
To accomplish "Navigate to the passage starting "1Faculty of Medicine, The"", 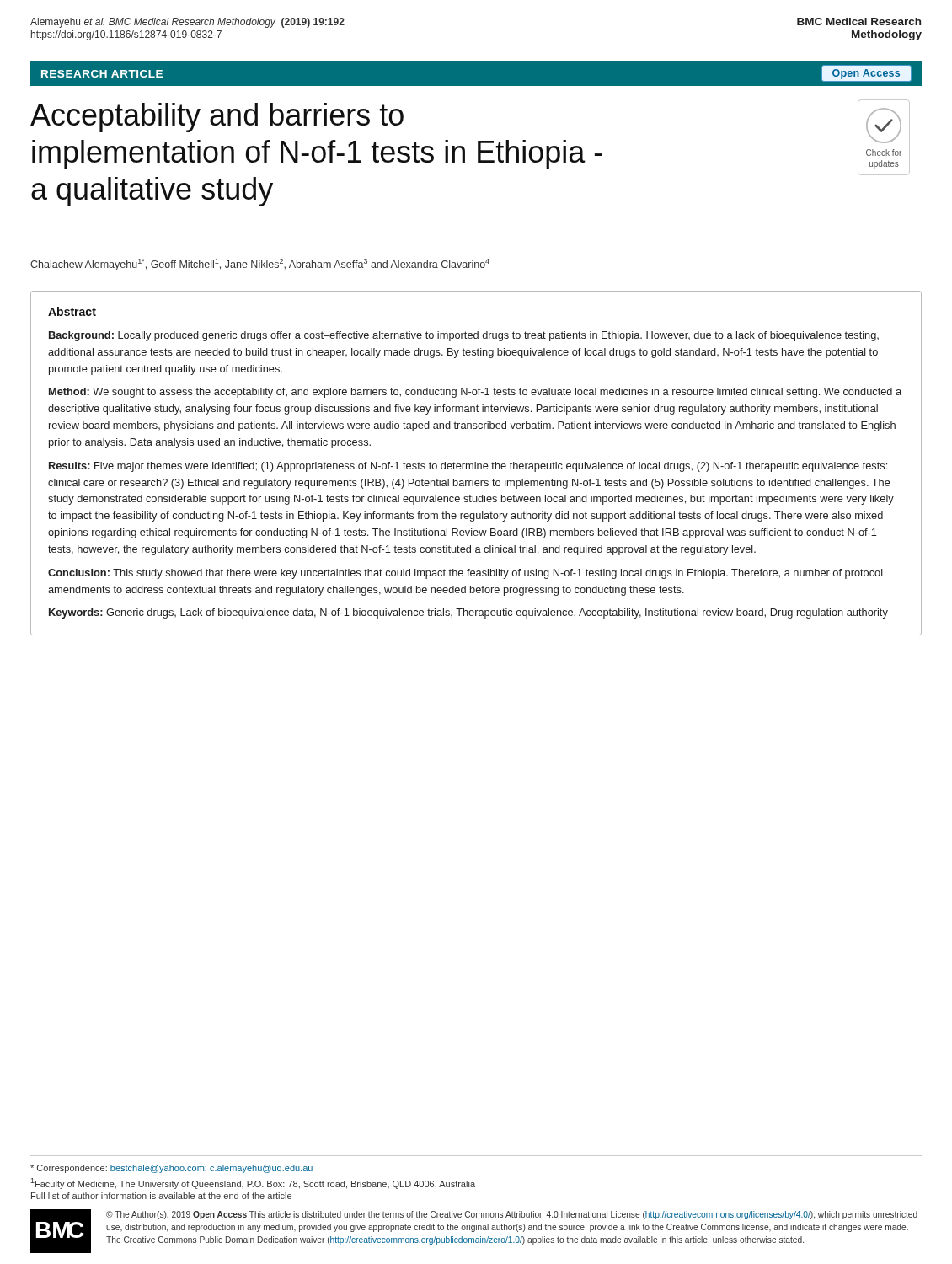I will point(253,1183).
